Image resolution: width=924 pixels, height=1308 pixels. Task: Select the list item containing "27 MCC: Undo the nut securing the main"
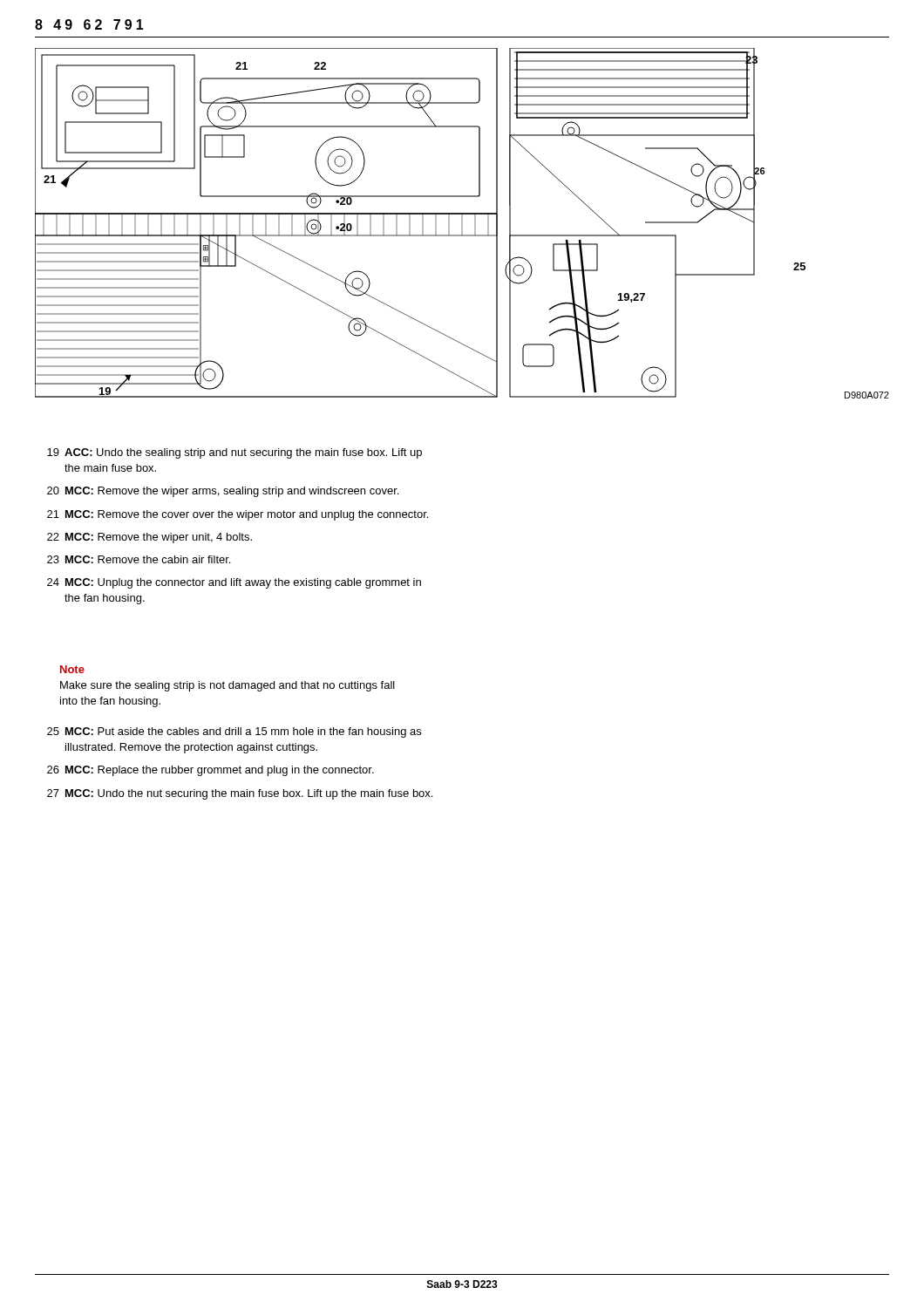coord(234,793)
